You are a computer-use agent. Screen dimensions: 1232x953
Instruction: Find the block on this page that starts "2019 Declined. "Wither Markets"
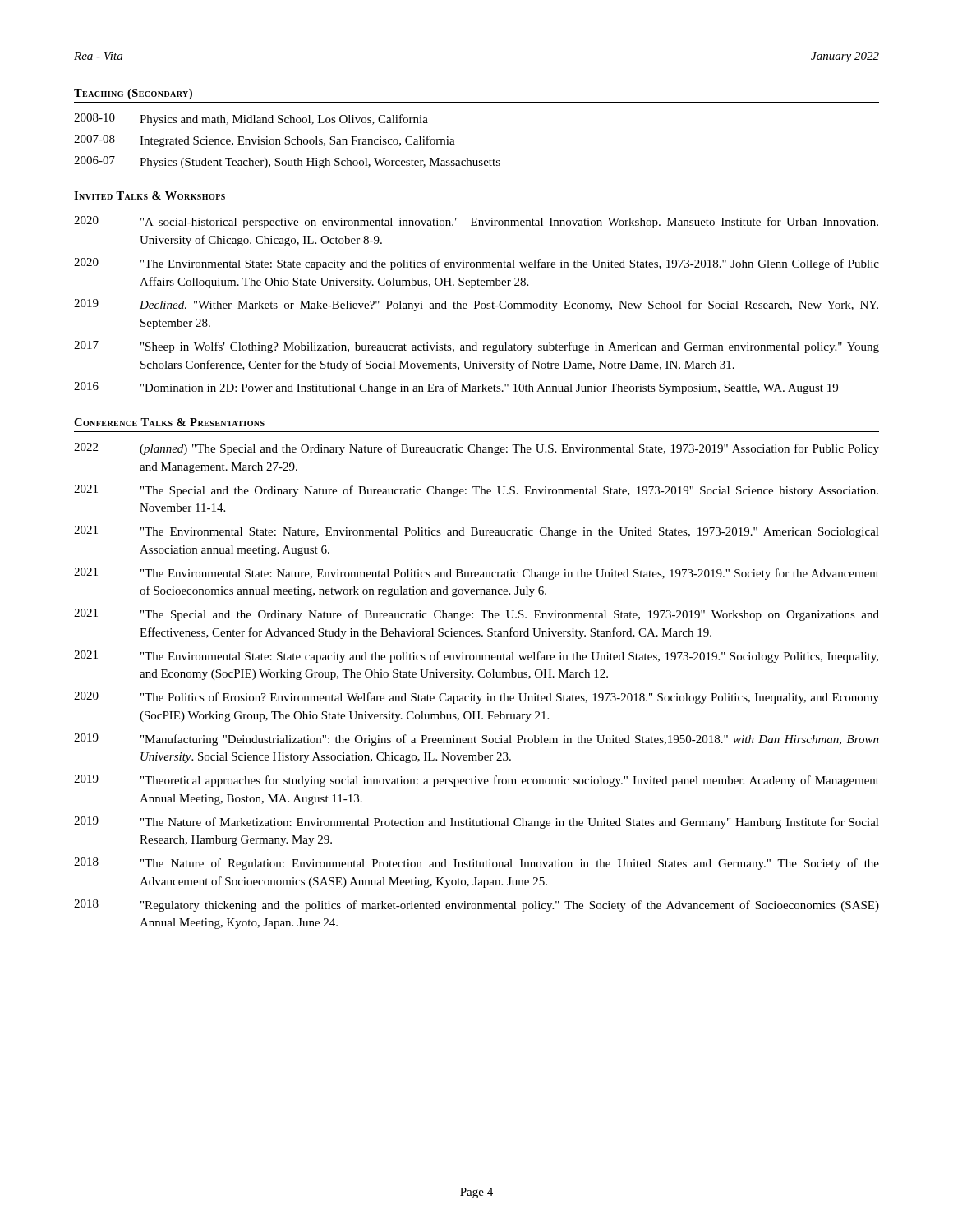coord(476,315)
